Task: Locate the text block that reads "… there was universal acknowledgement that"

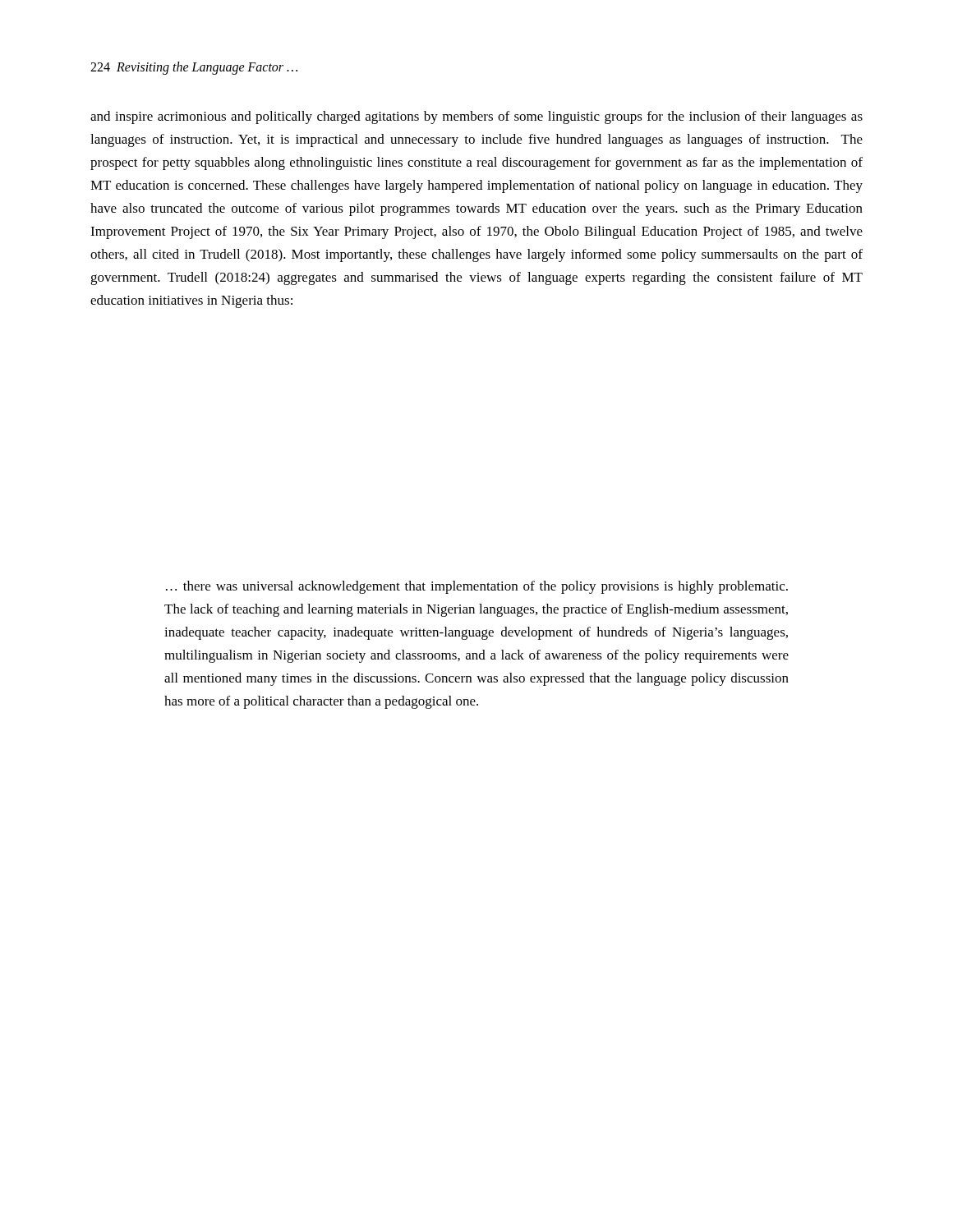Action: [476, 644]
